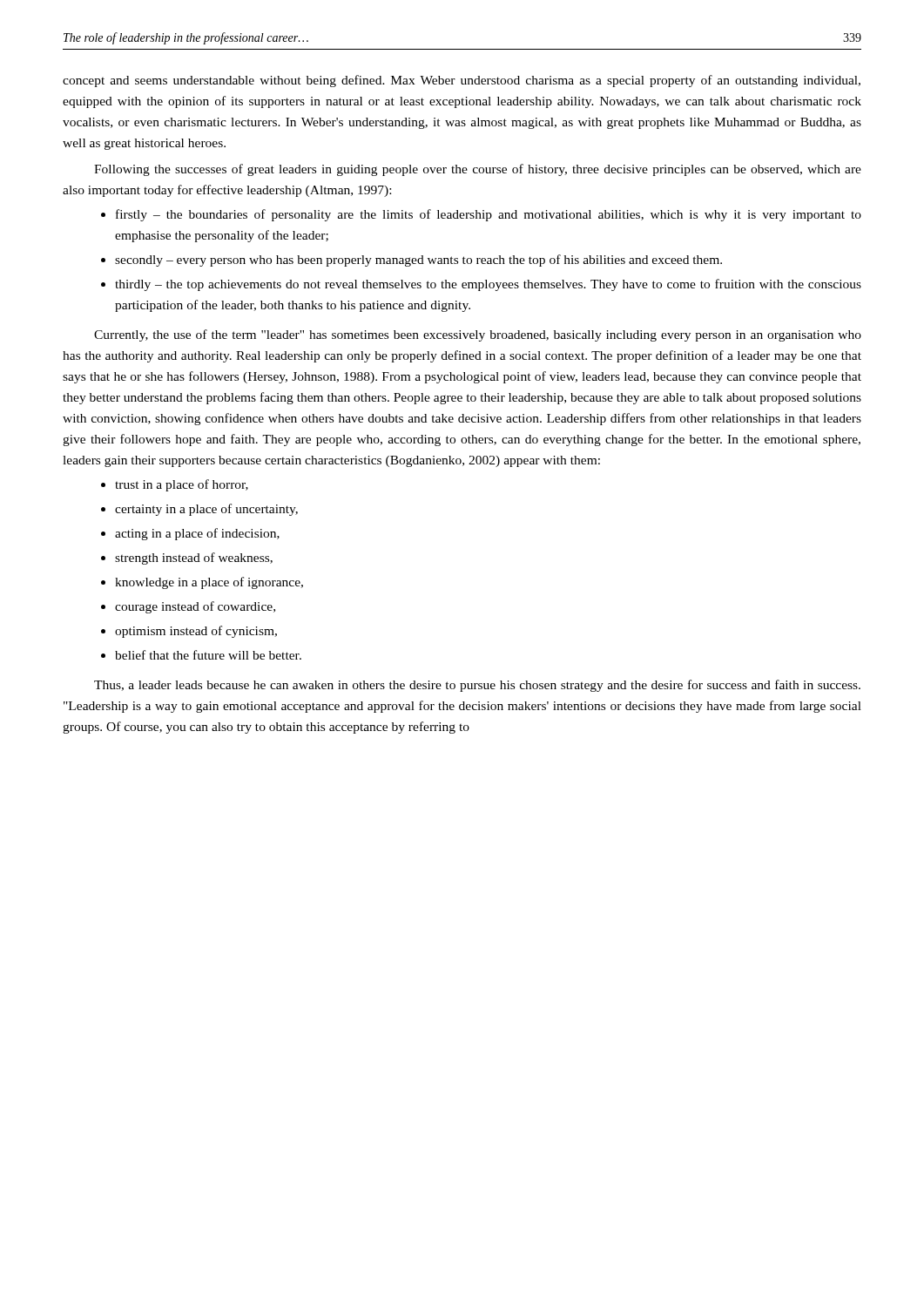Click on the element starting "trust in a place"
The image size is (924, 1307).
182,484
